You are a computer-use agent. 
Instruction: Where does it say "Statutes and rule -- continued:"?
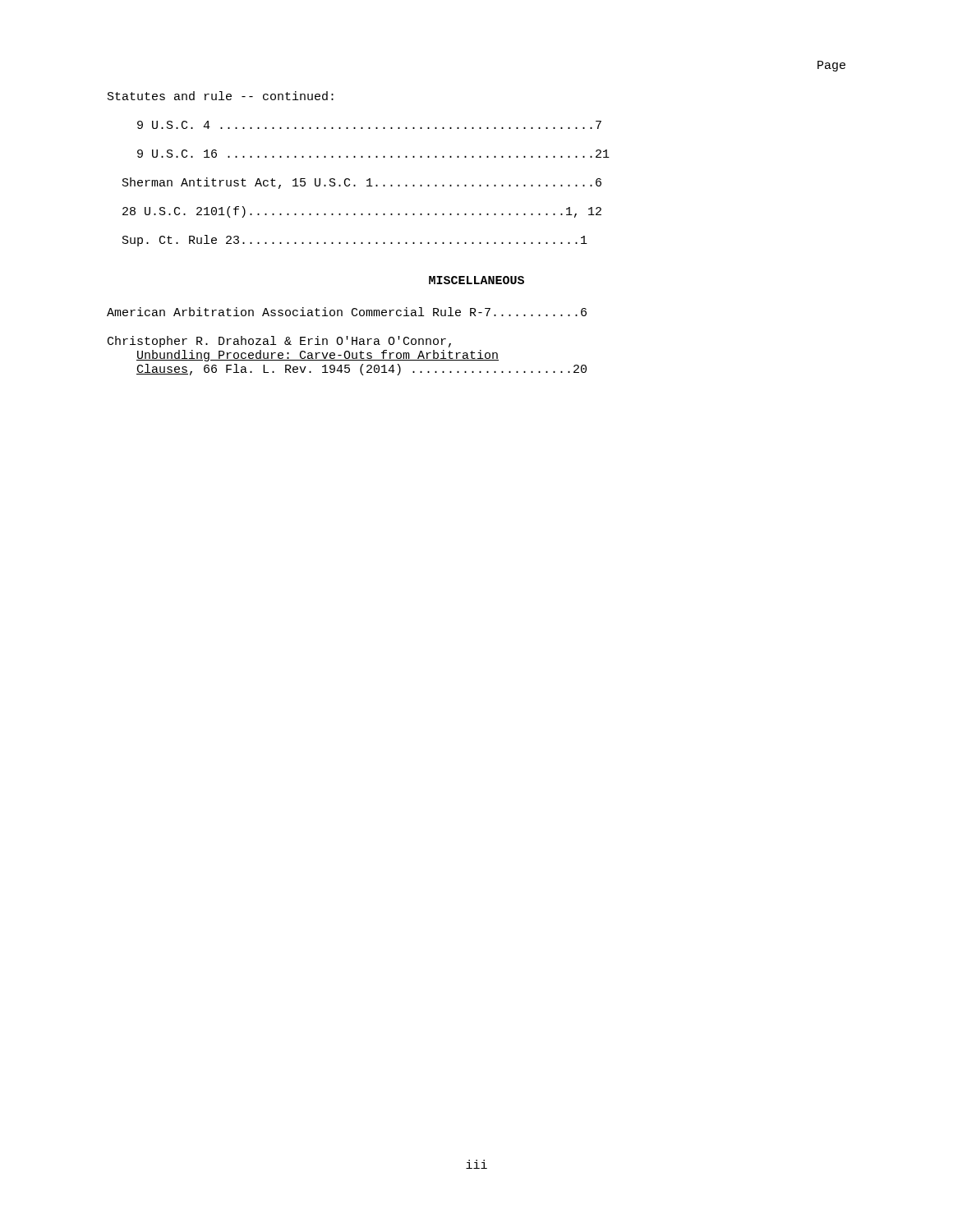(x=221, y=97)
